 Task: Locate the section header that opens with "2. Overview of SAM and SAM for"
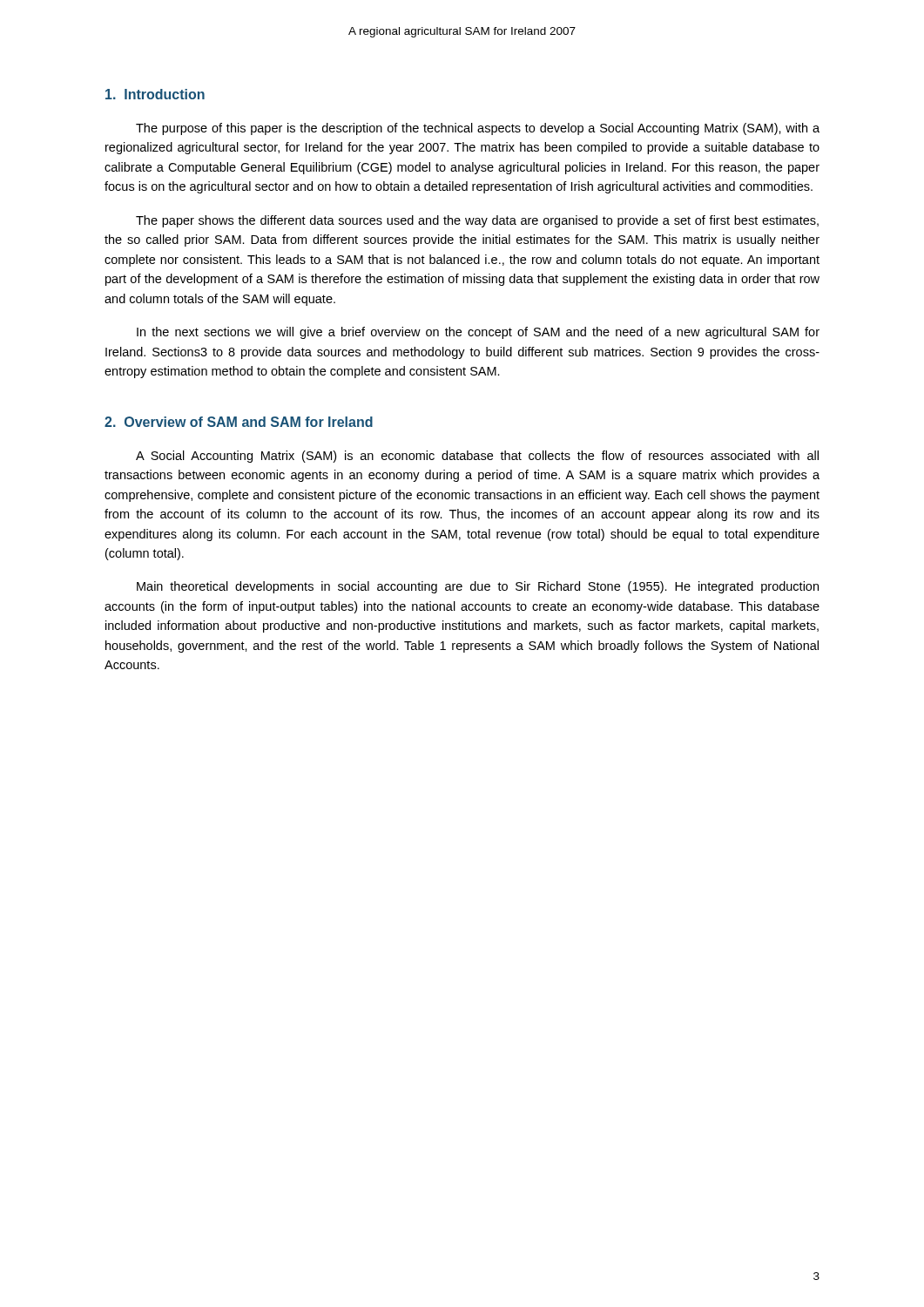coord(239,422)
